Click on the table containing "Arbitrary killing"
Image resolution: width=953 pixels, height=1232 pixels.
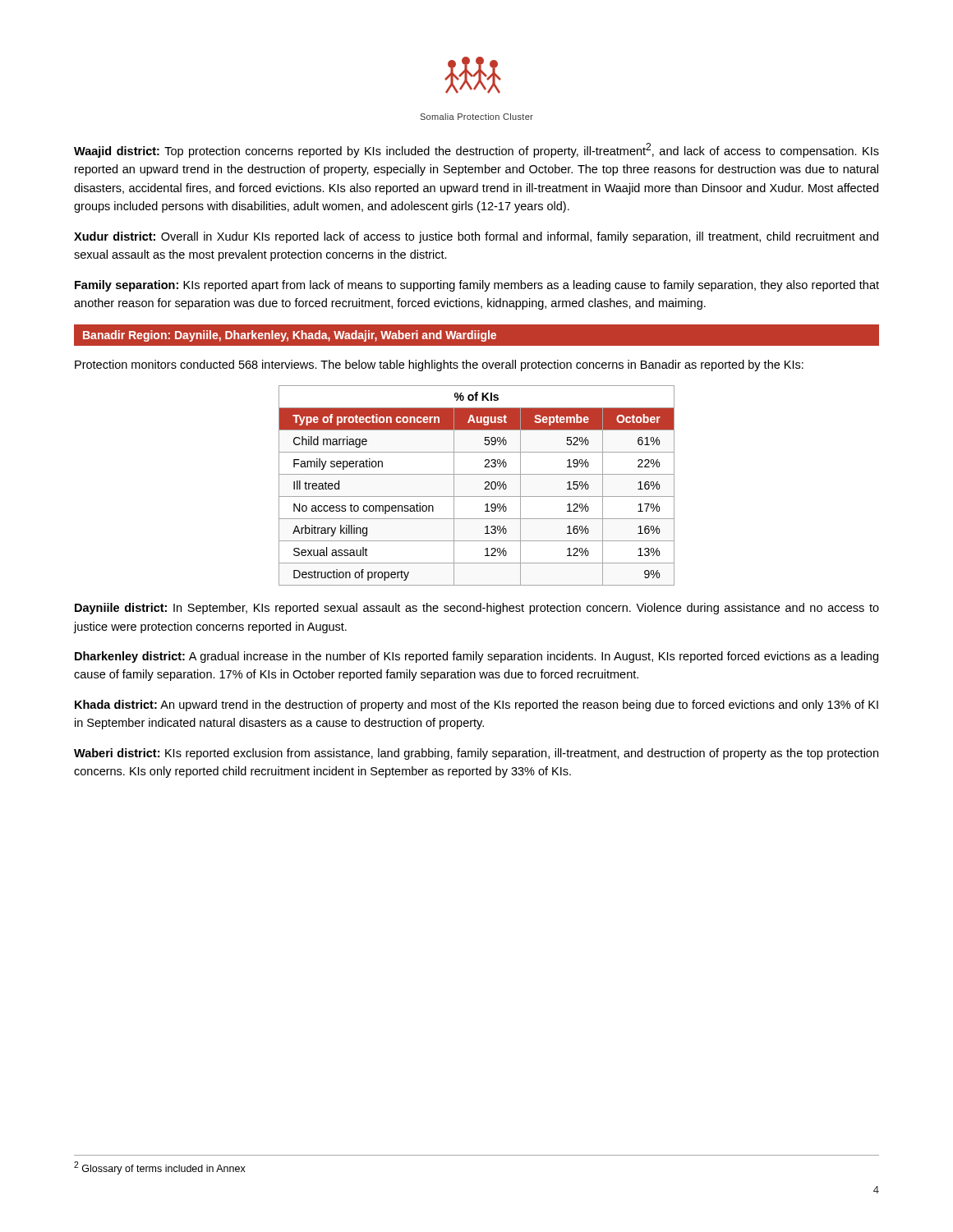(x=476, y=485)
